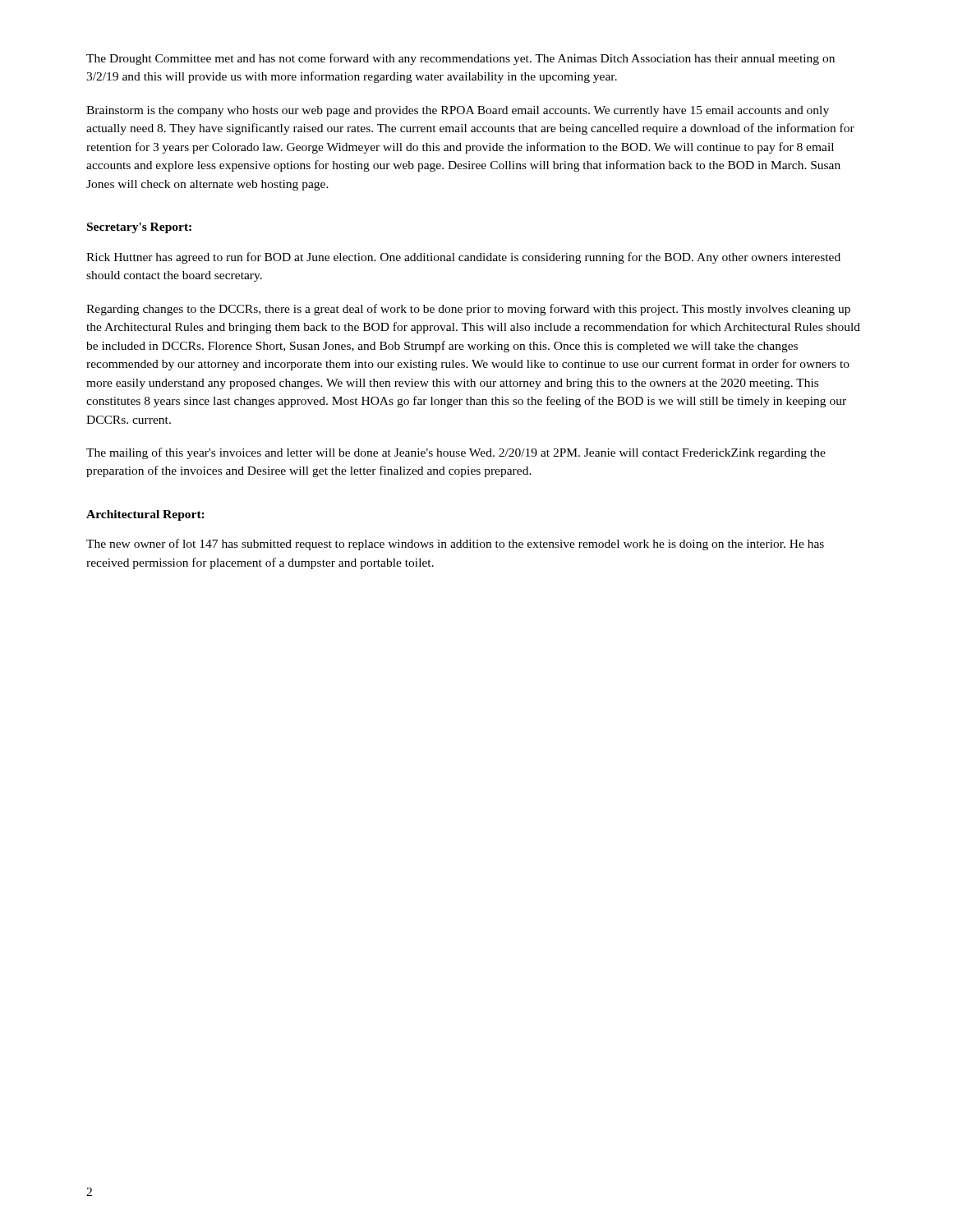Where is the passage that starts "The new owner of lot"?
Viewport: 953px width, 1232px height.
pos(455,553)
